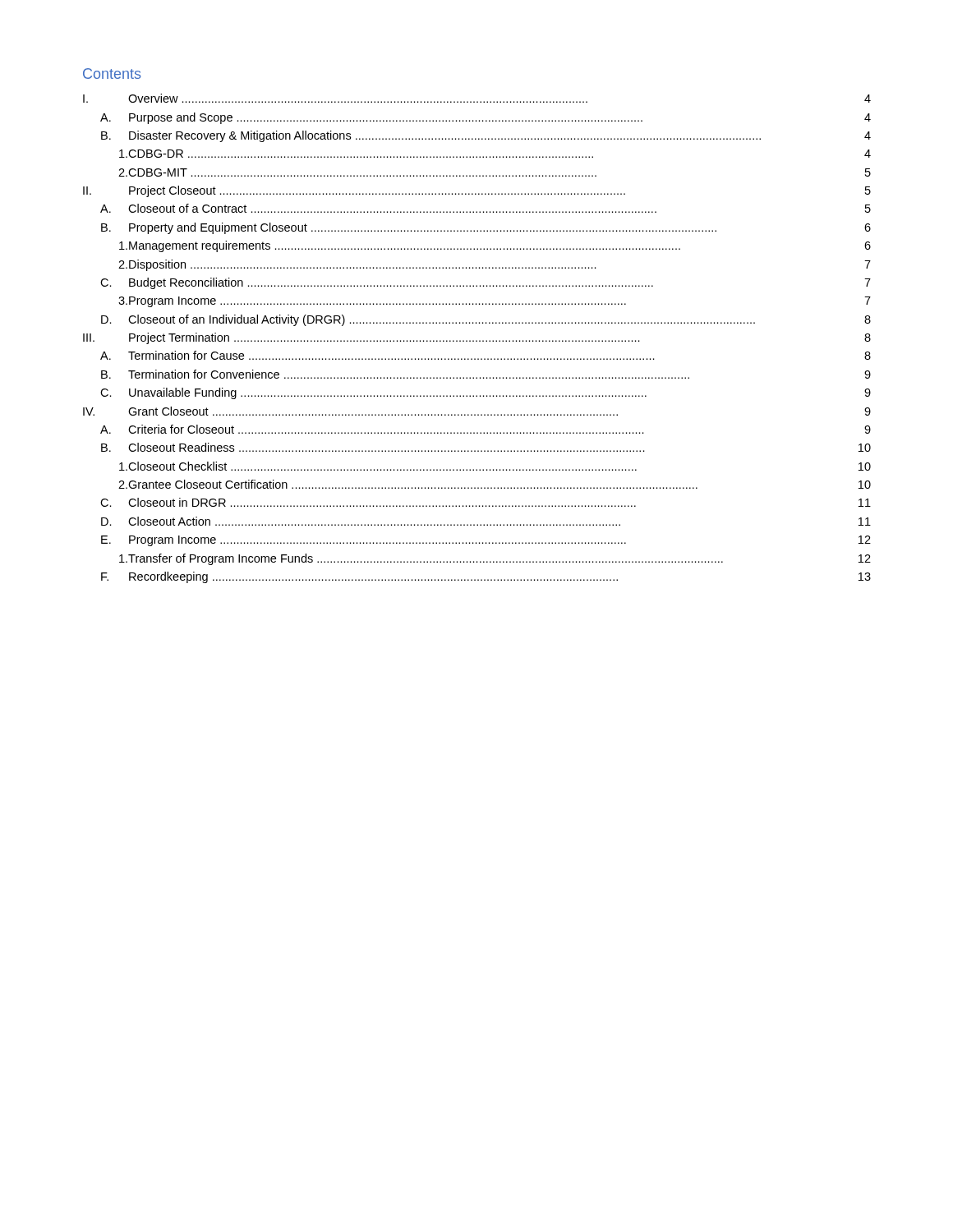Select the passage starting "Closeout Checklist 10"
Viewport: 953px width, 1232px height.
pos(476,466)
